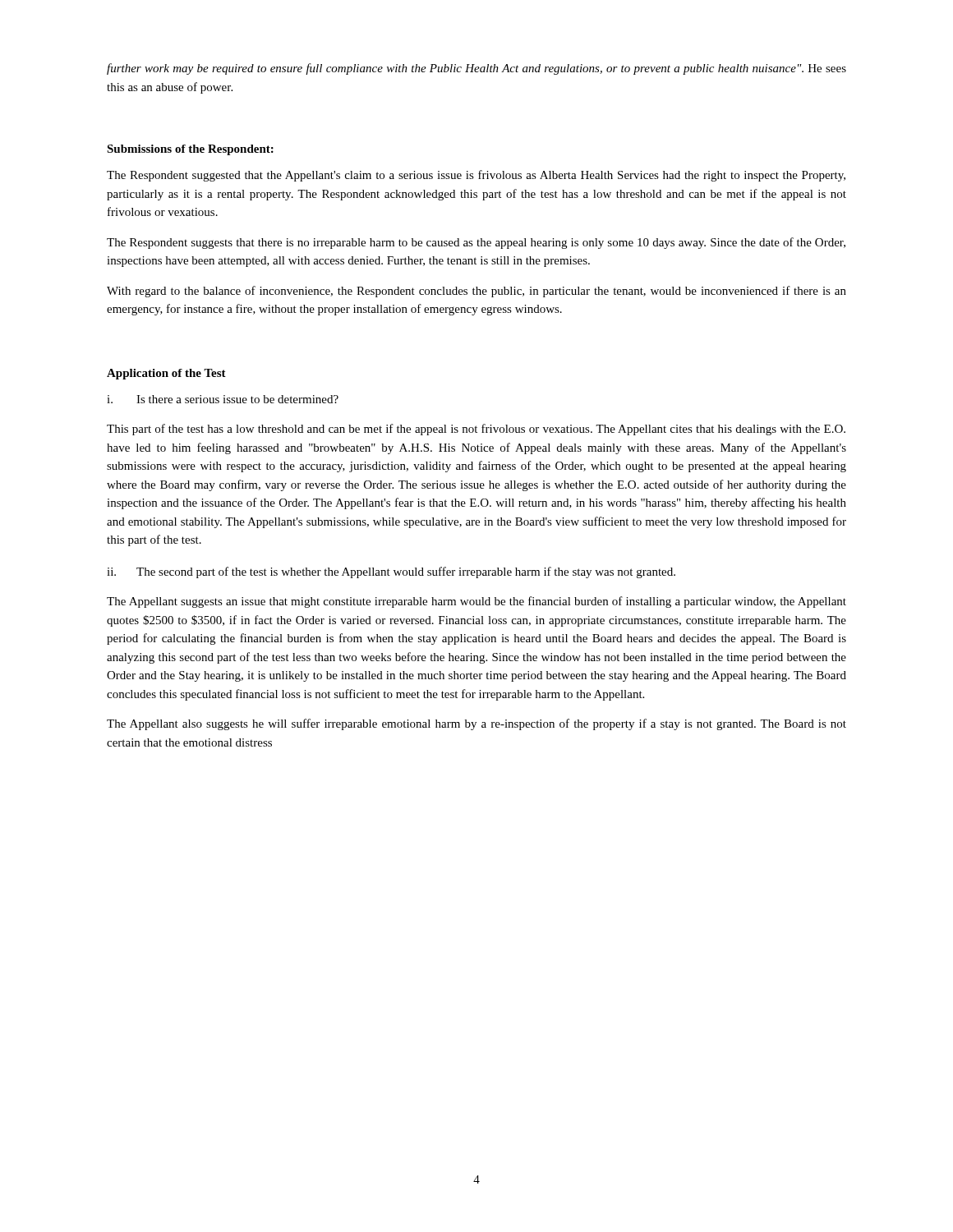
Task: Click on the text block containing "The Respondent suggested that the Appellant's claim to"
Action: point(476,193)
